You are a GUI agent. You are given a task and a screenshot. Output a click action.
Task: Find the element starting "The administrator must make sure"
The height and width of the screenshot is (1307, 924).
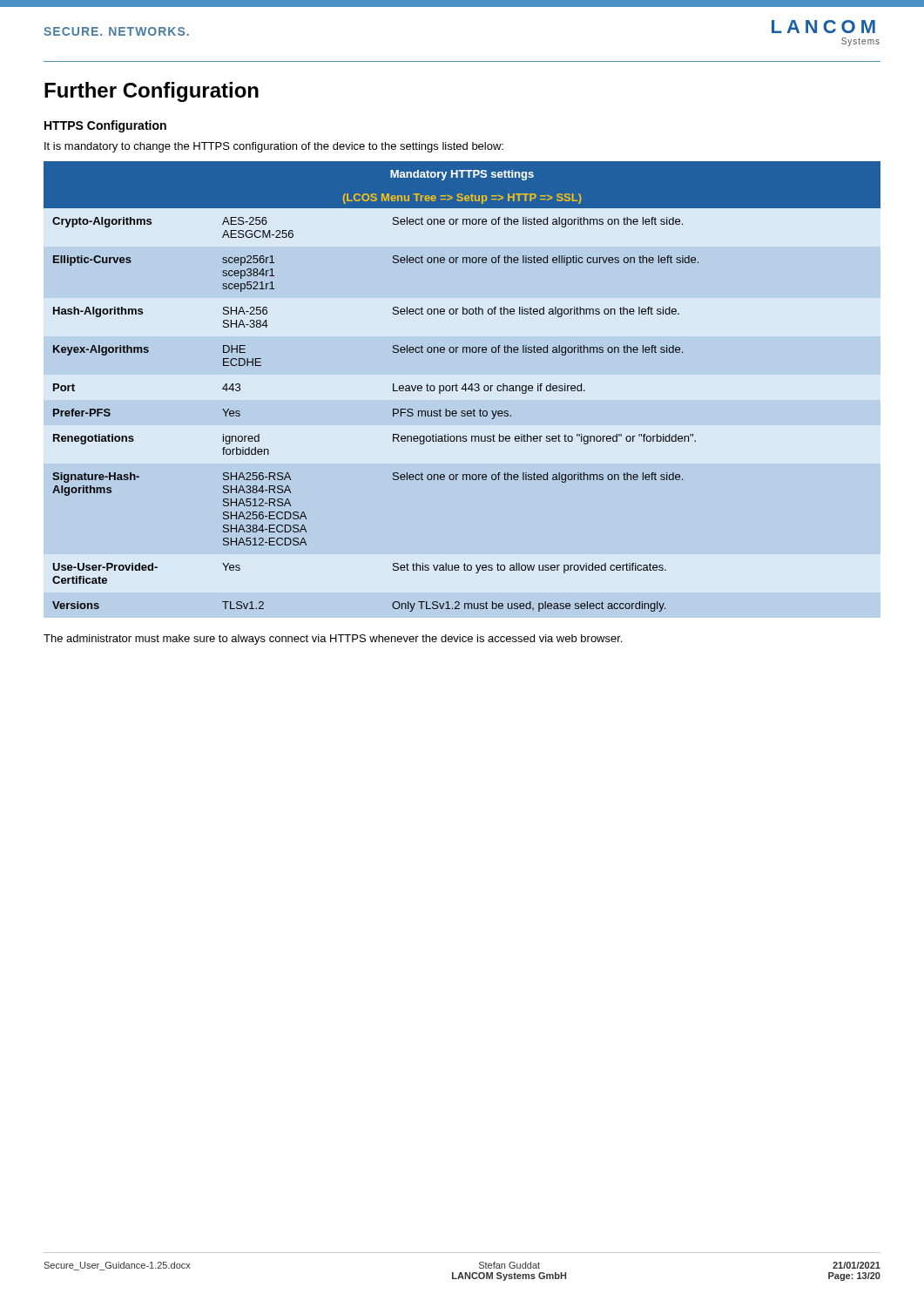333,638
